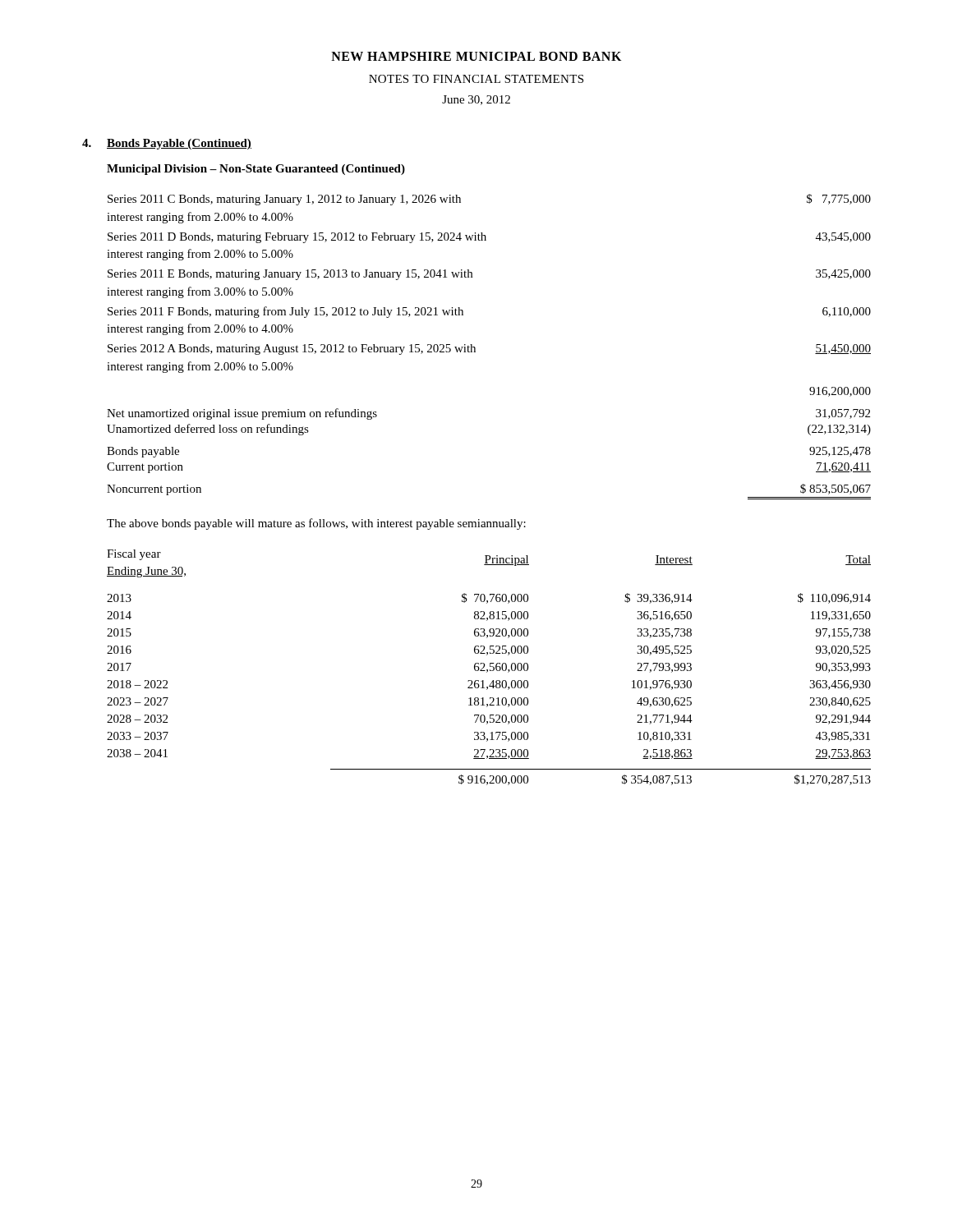Click on the section header with the text "Municipal Division – Non-State Guaranteed (Continued)"
The width and height of the screenshot is (953, 1232).
pos(256,168)
